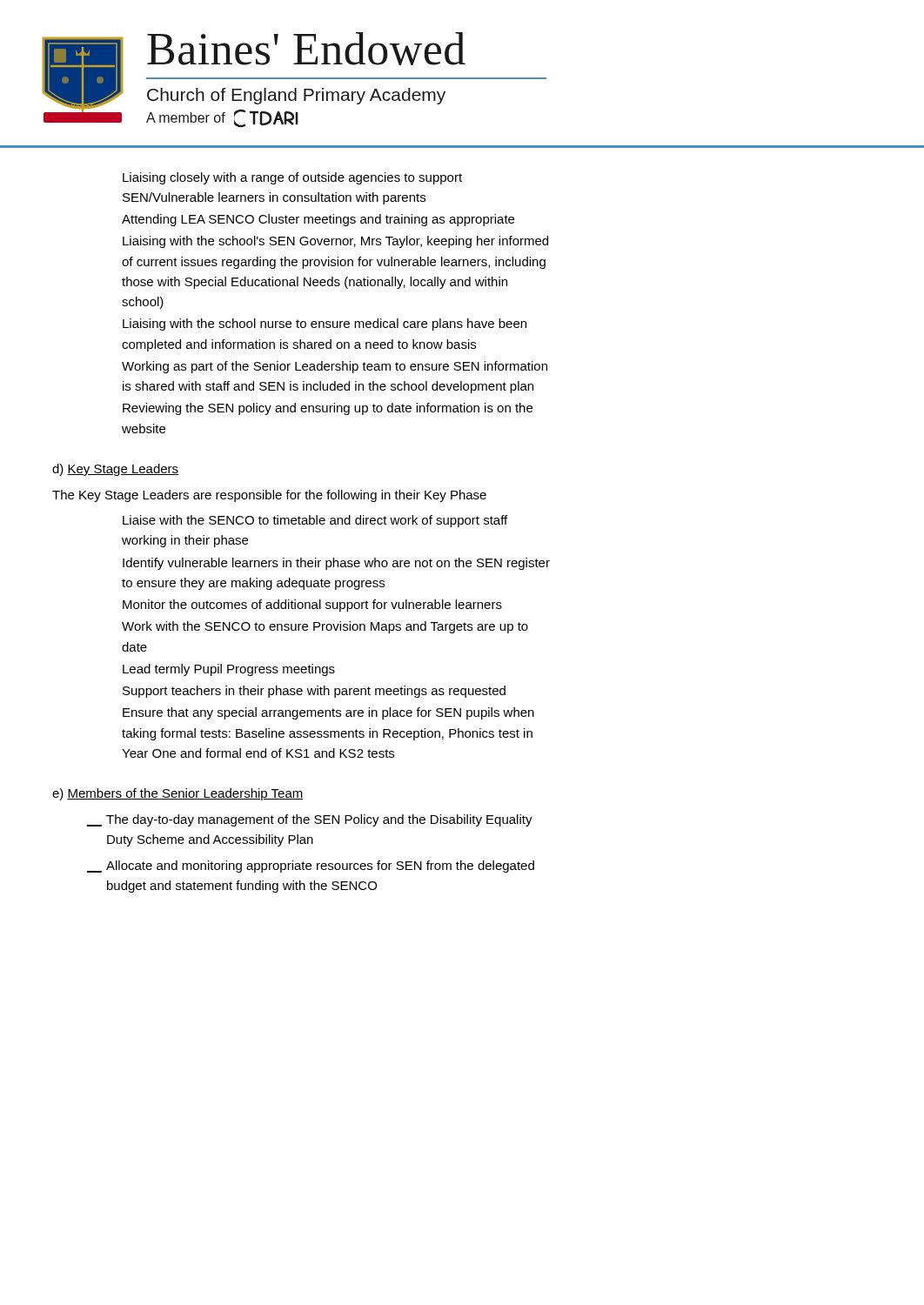Point to the text block starting "Liaising closely with a range of outside agencies"
Screen dimensions: 1305x924
tap(292, 187)
